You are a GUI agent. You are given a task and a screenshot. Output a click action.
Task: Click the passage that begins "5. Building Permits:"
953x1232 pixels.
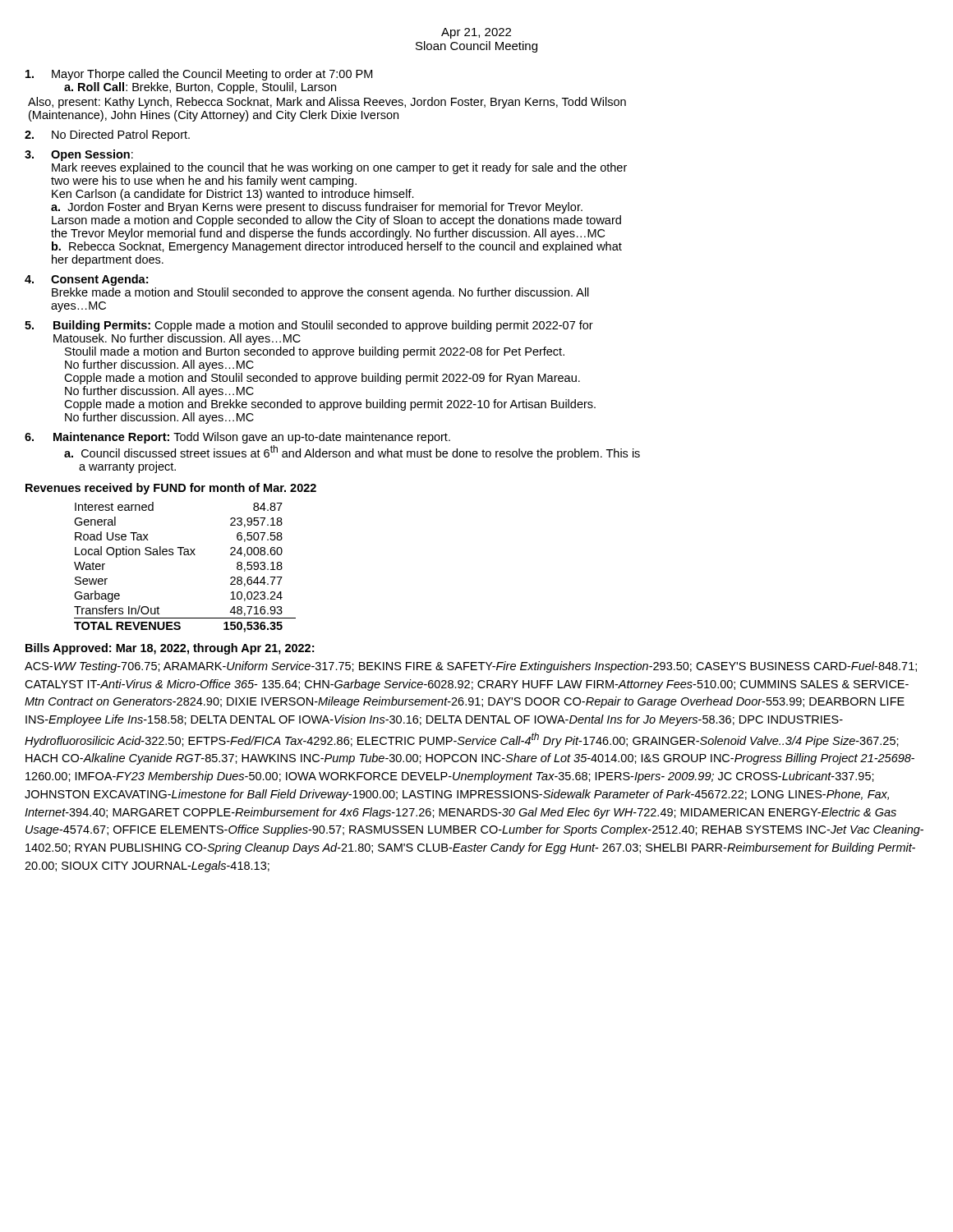pos(476,371)
